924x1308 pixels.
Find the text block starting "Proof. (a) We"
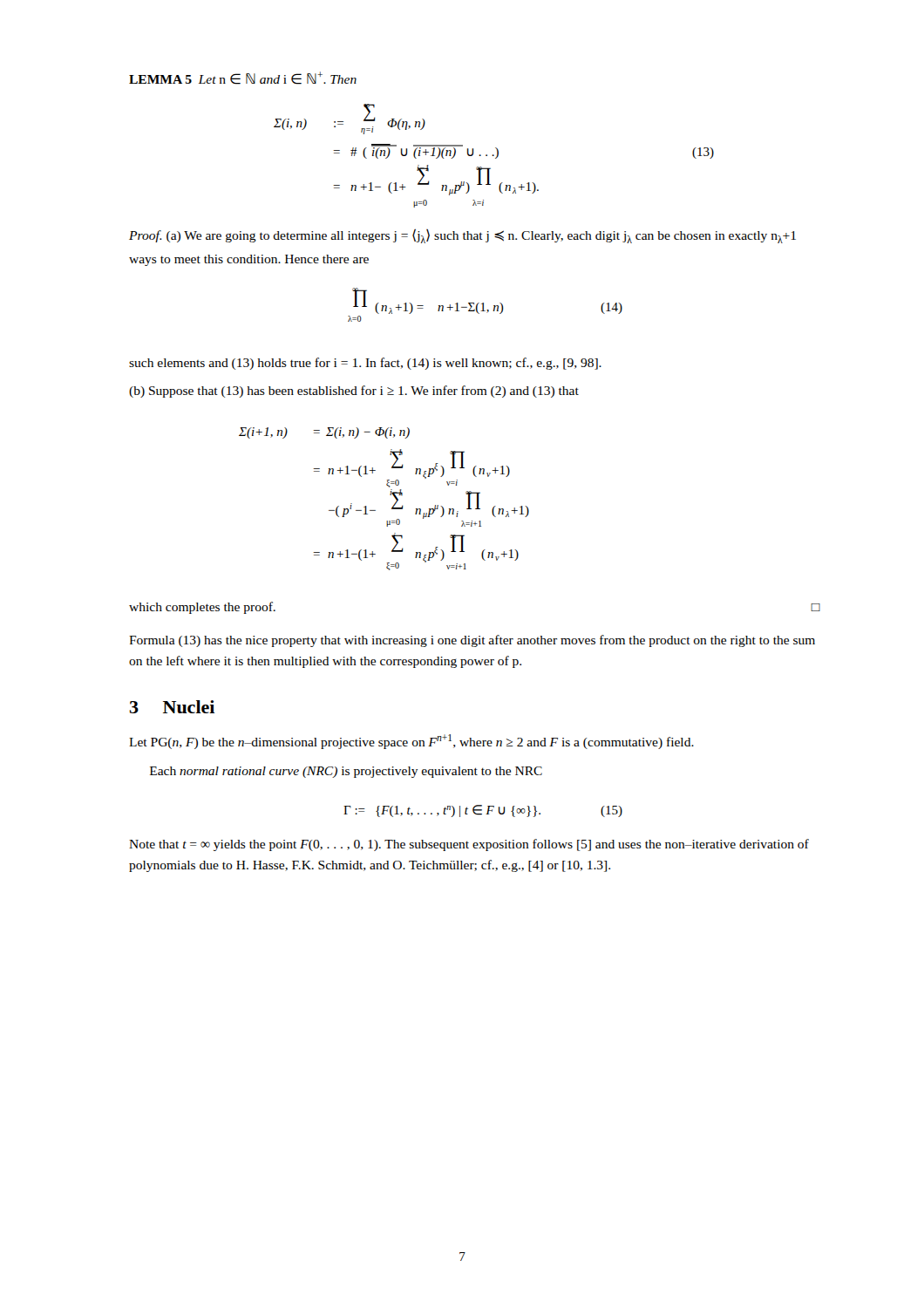[x=463, y=247]
